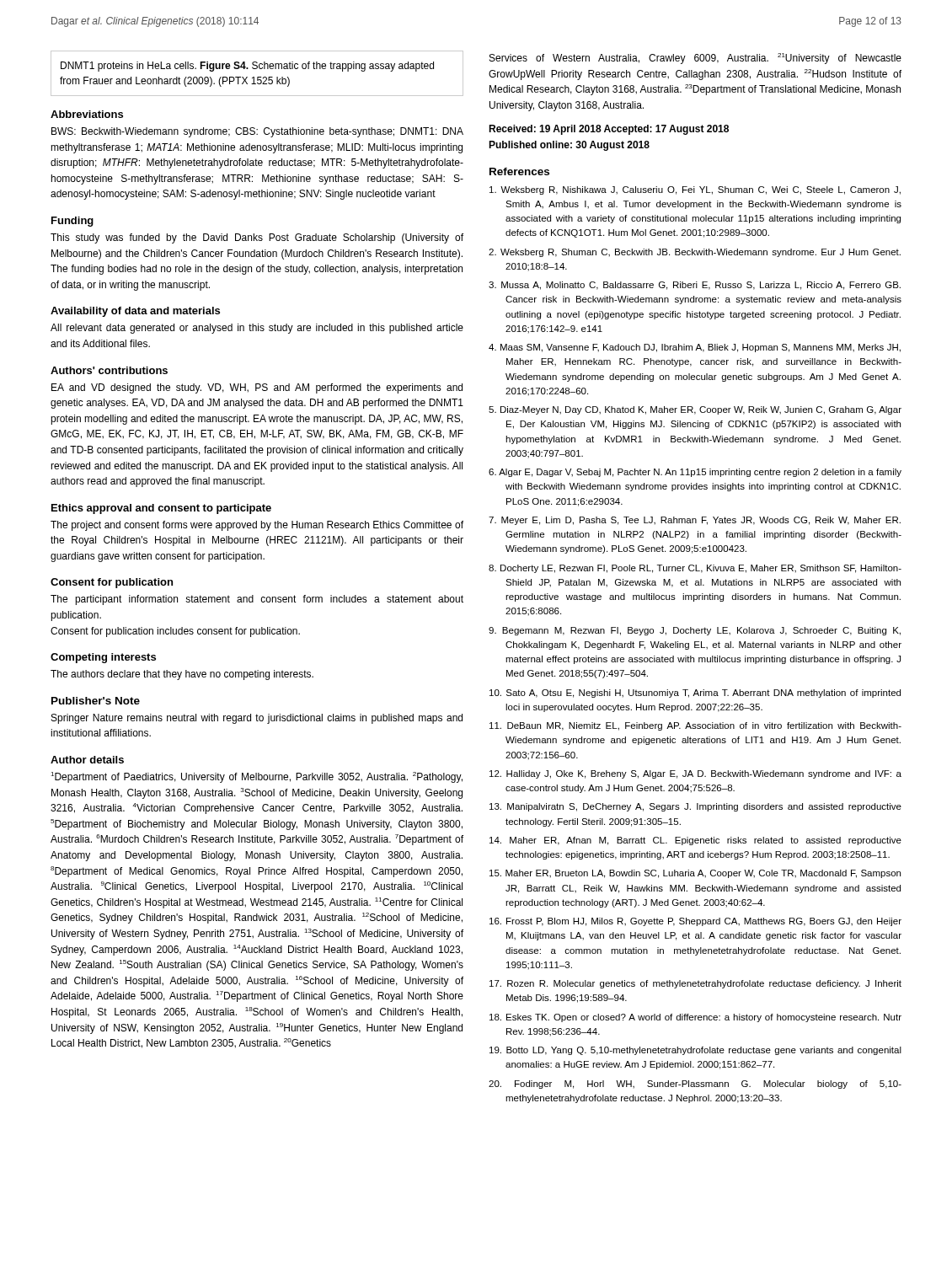The image size is (952, 1264).
Task: Click on the section header that reads "Authors' contributions"
Action: click(x=109, y=370)
